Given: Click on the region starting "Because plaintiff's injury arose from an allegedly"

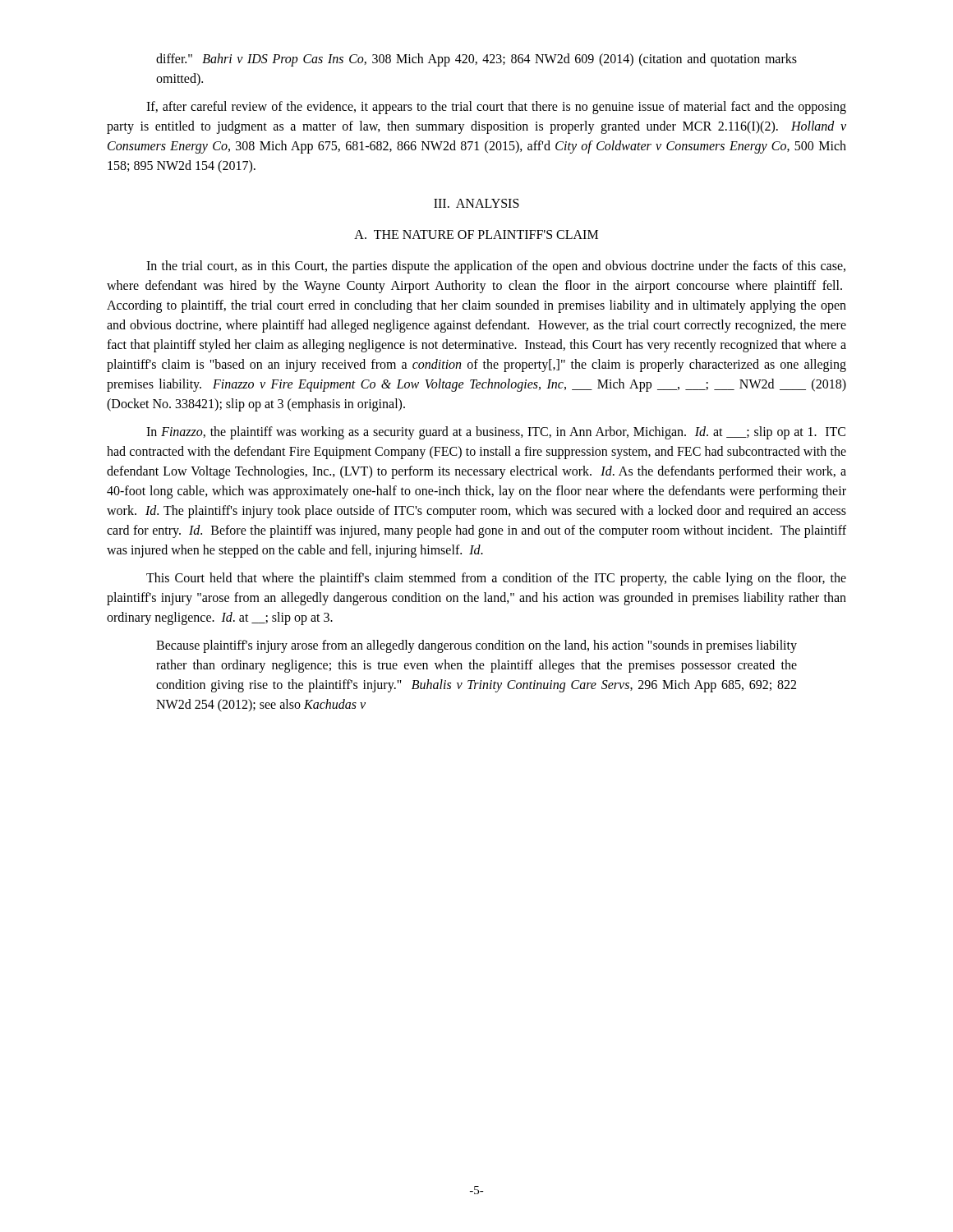Looking at the screenshot, I should click(476, 675).
